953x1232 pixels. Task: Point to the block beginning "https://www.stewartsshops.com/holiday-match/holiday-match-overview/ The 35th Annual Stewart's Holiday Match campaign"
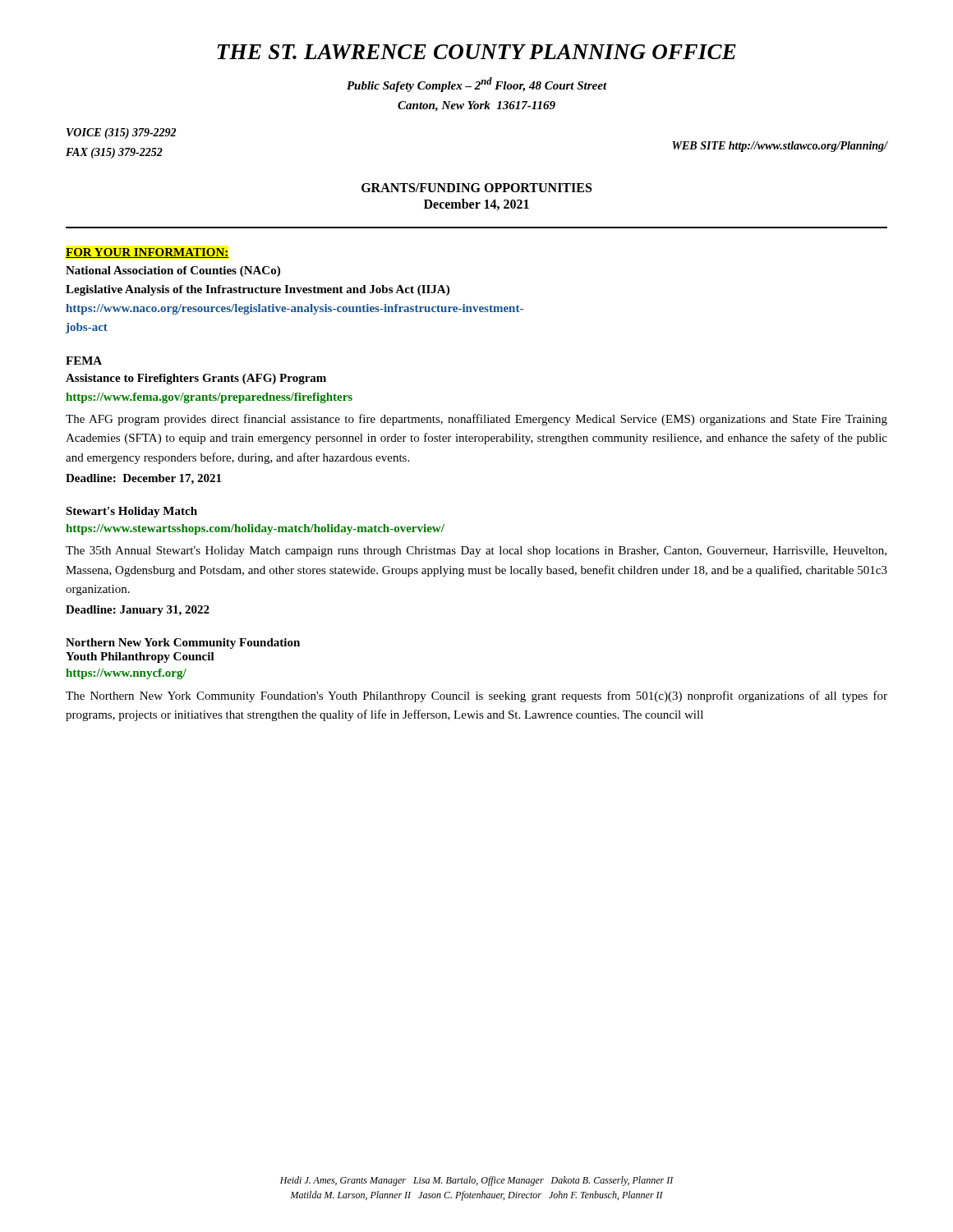(476, 569)
